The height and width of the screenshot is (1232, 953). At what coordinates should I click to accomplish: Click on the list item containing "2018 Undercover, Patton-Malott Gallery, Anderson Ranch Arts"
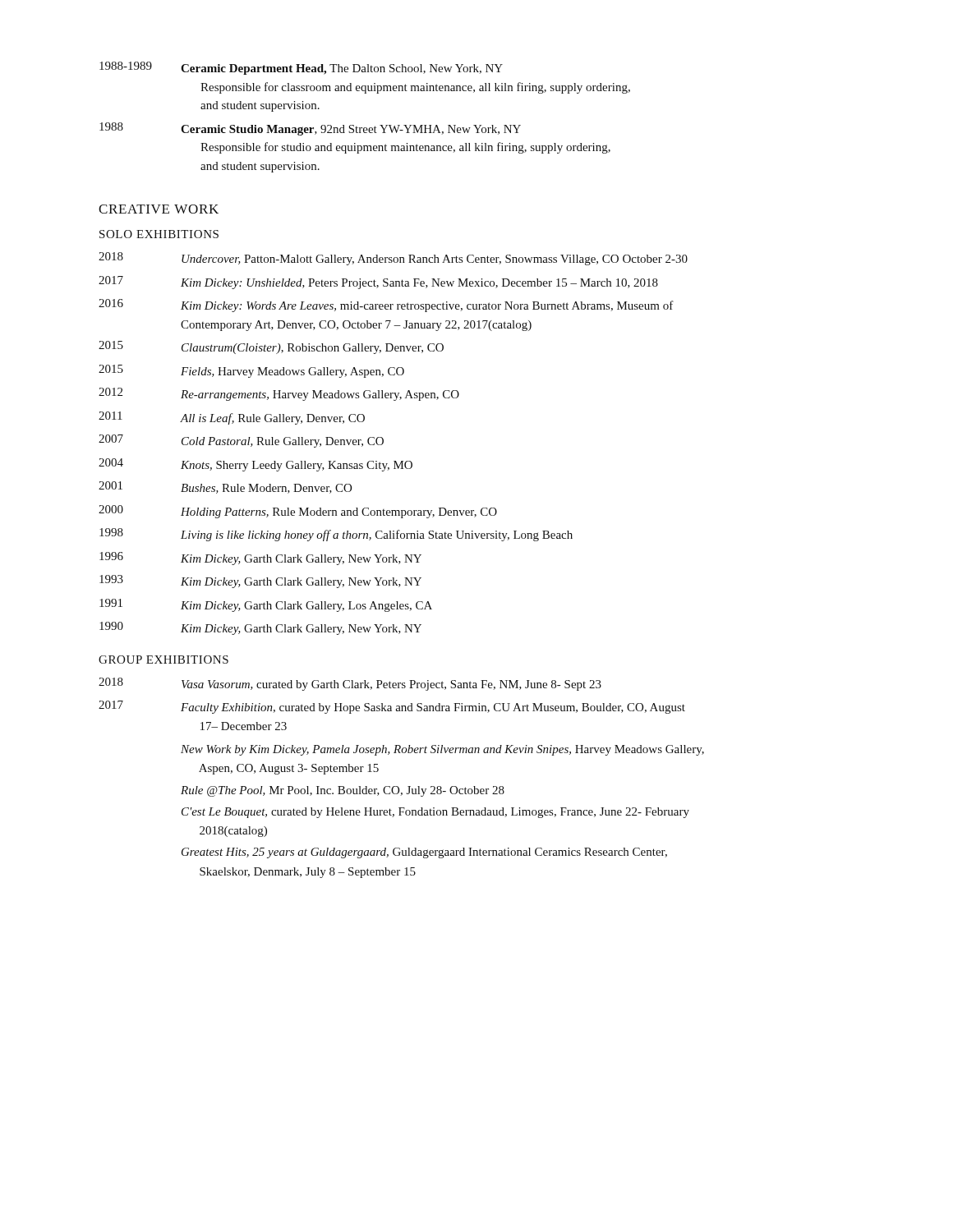pyautogui.click(x=476, y=259)
